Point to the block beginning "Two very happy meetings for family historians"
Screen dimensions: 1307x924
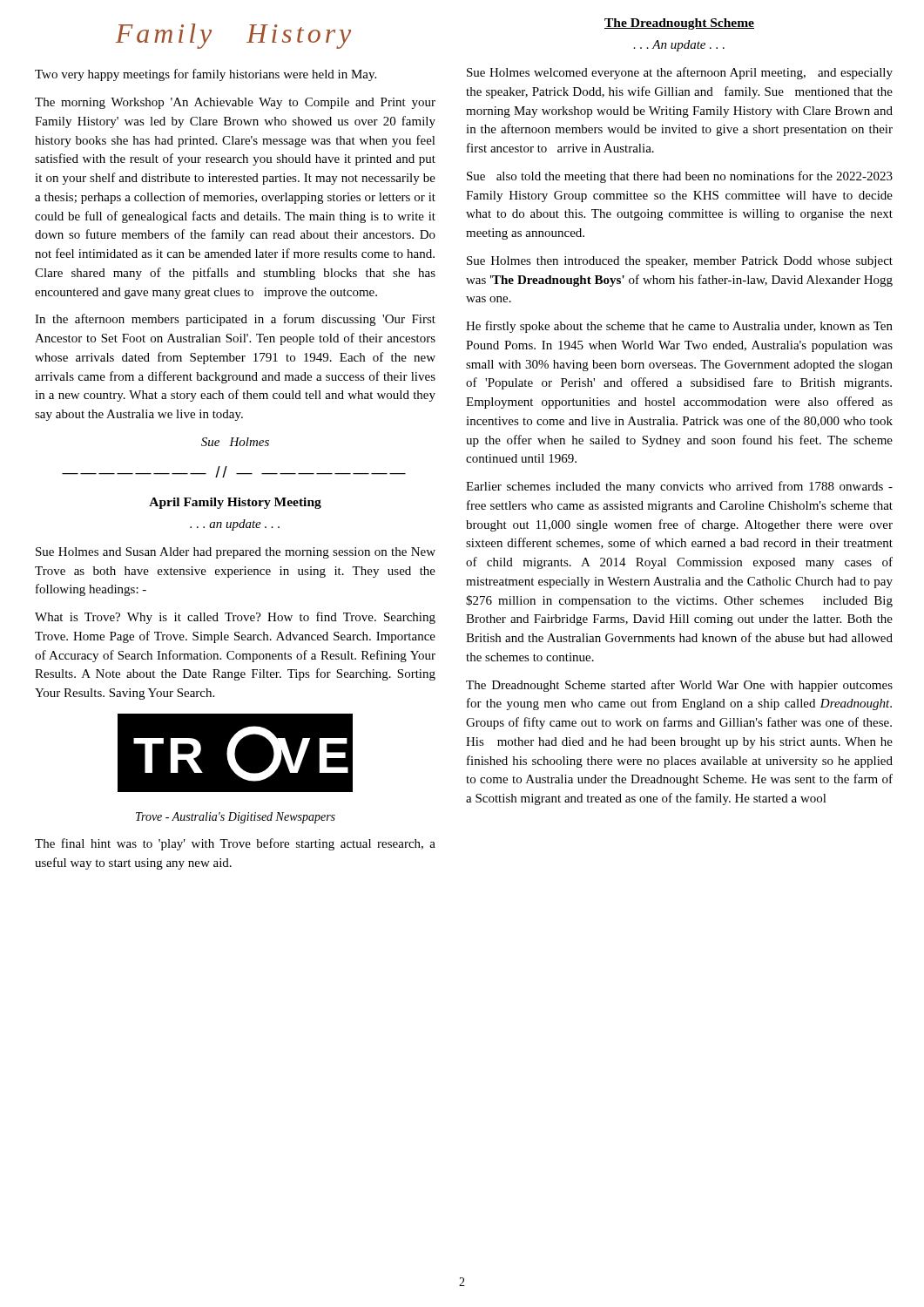coord(235,75)
